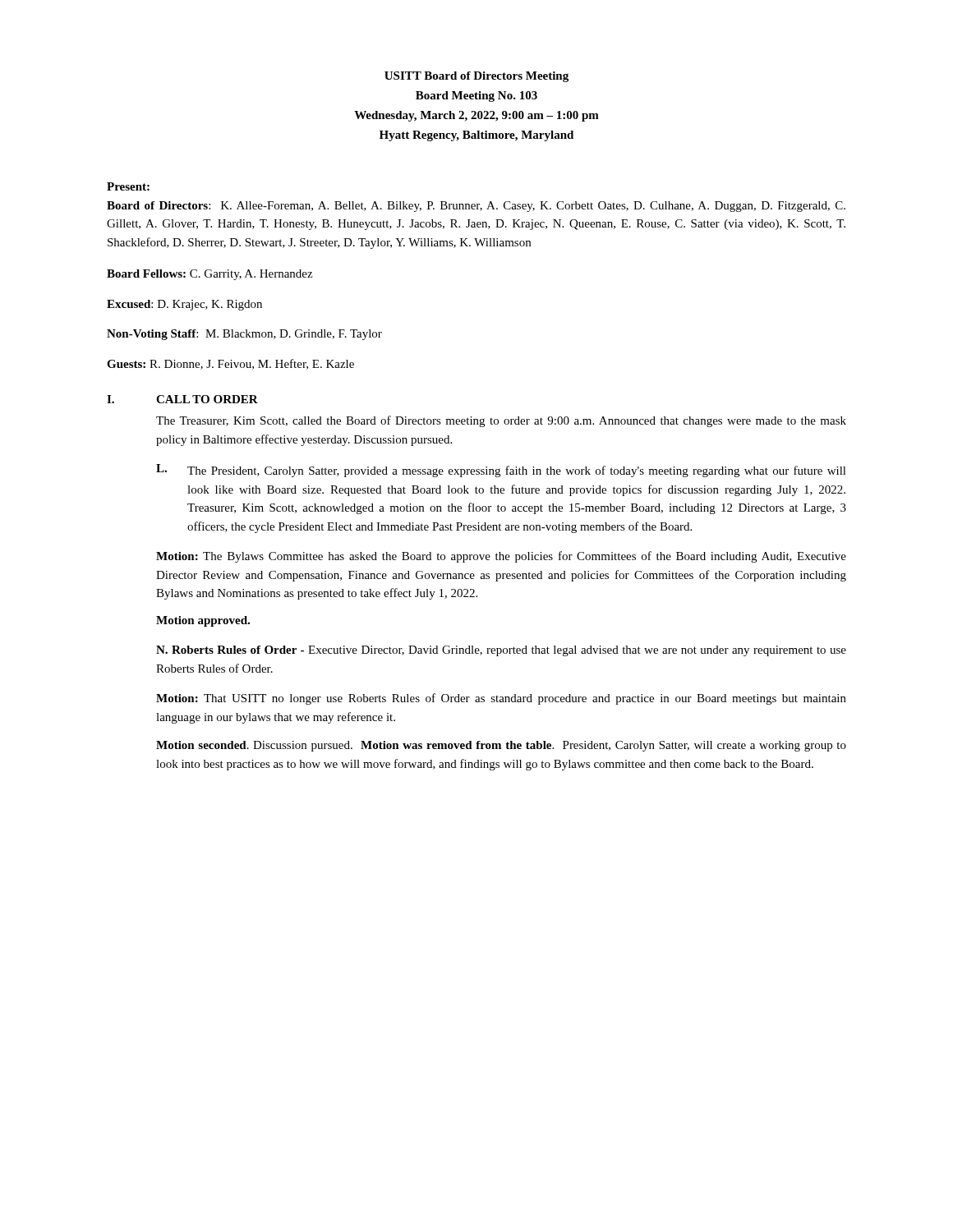The image size is (953, 1232).
Task: Point to the passage starting "USITT Board of Directors Meeting"
Action: pyautogui.click(x=476, y=105)
